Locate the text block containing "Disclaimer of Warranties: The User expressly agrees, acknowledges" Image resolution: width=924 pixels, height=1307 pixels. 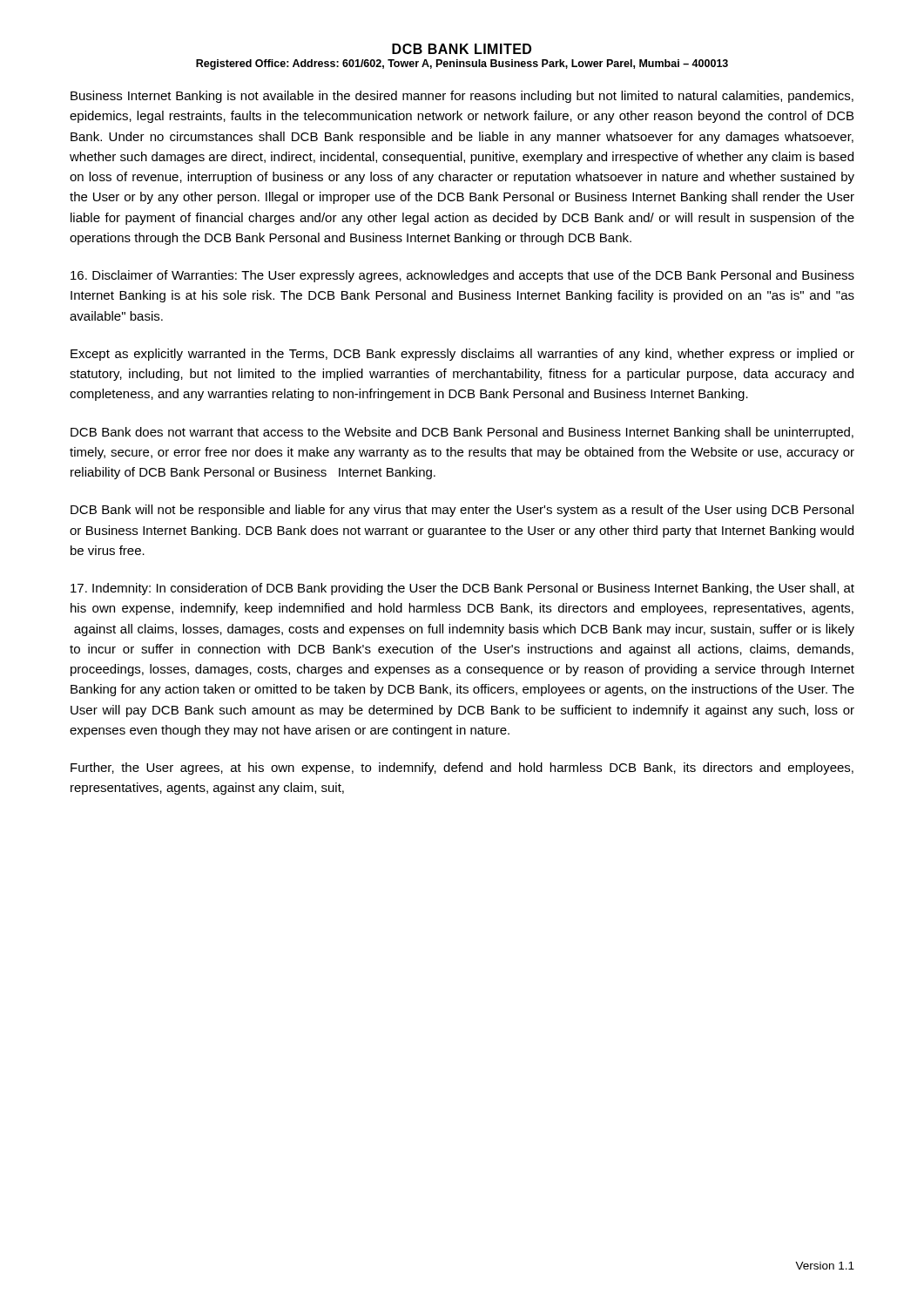click(462, 295)
